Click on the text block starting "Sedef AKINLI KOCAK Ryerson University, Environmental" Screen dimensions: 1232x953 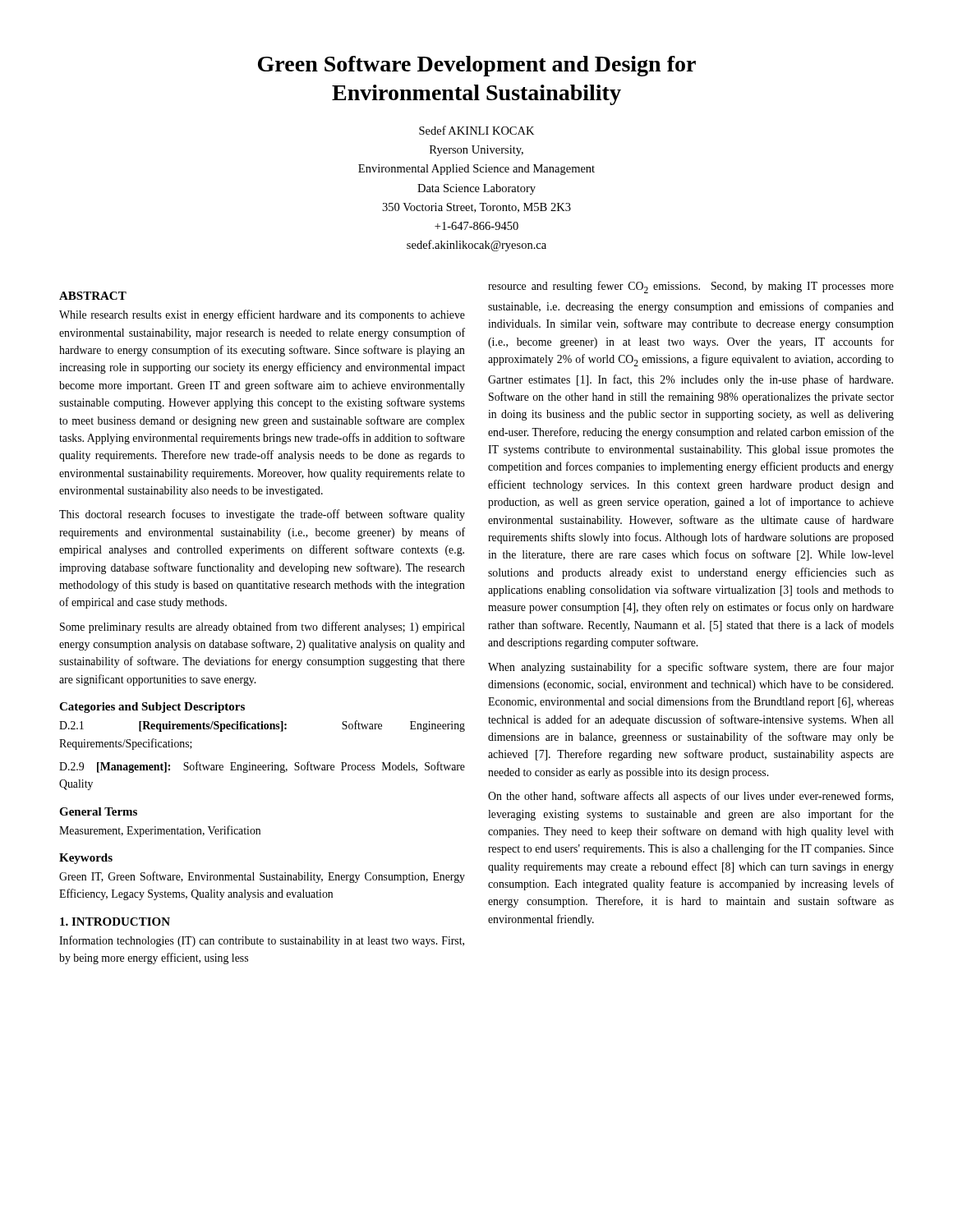(476, 188)
